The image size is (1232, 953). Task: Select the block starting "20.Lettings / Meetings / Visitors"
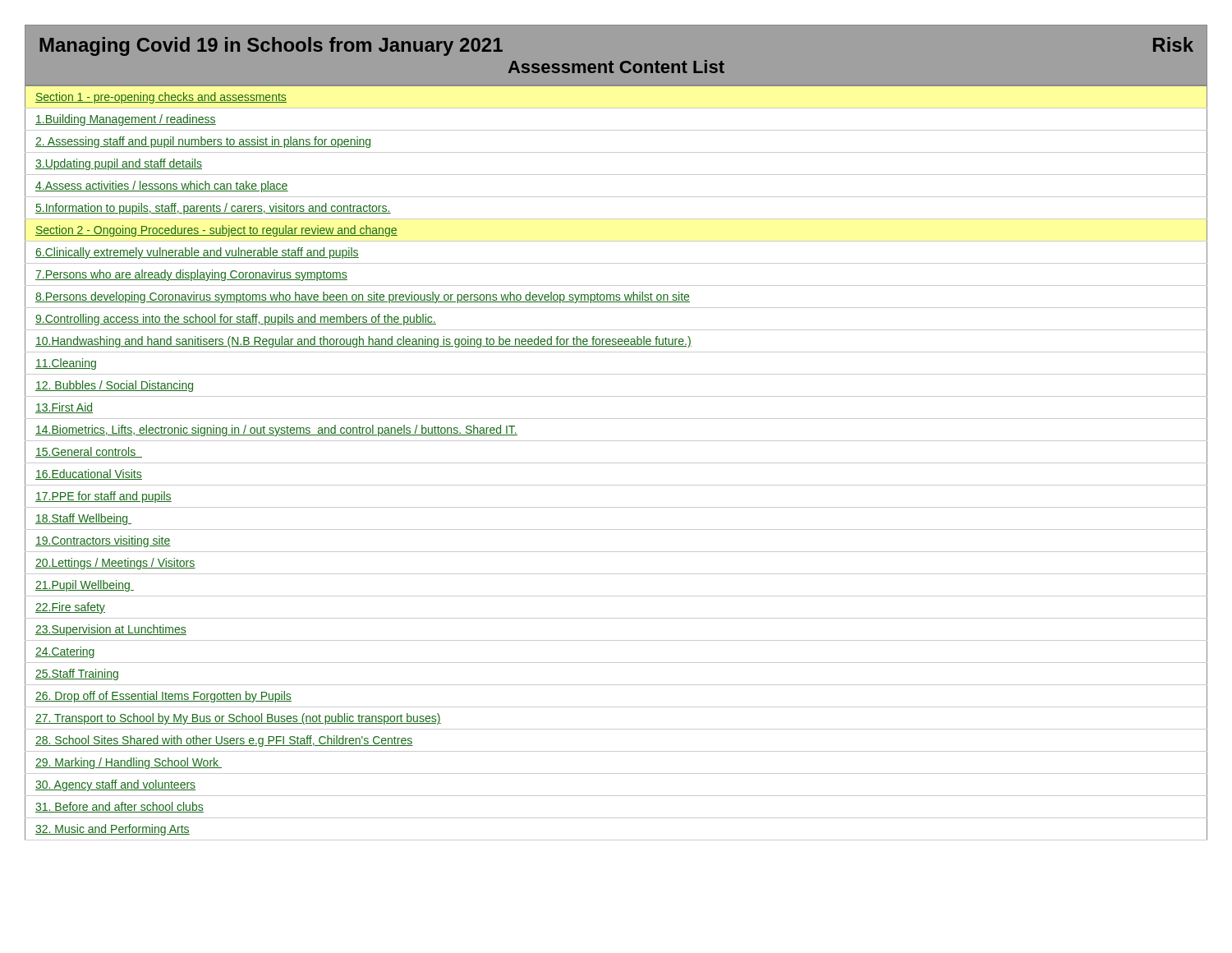[115, 563]
